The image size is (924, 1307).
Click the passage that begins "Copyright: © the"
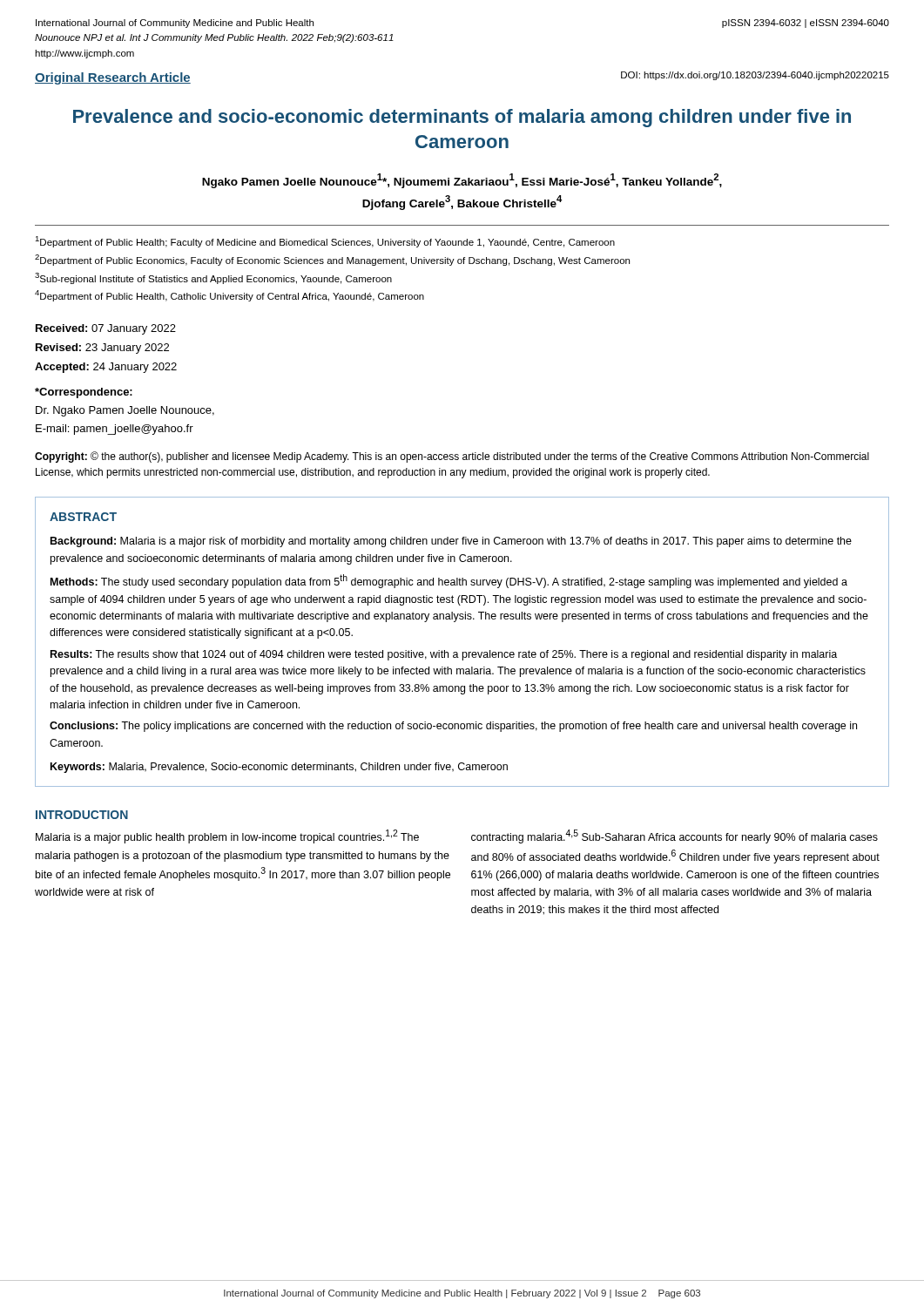coord(452,464)
